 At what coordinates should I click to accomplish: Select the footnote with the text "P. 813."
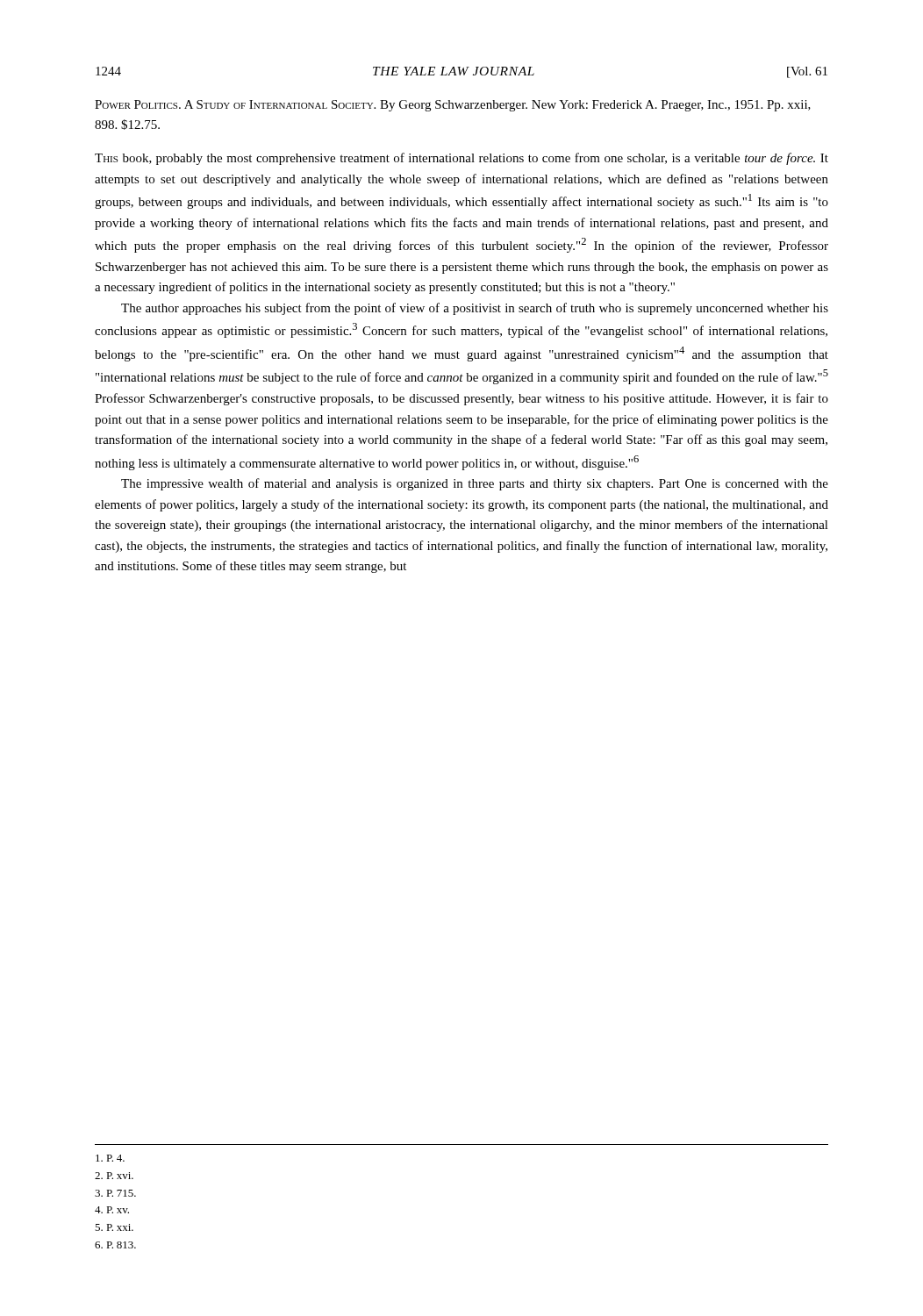point(116,1245)
